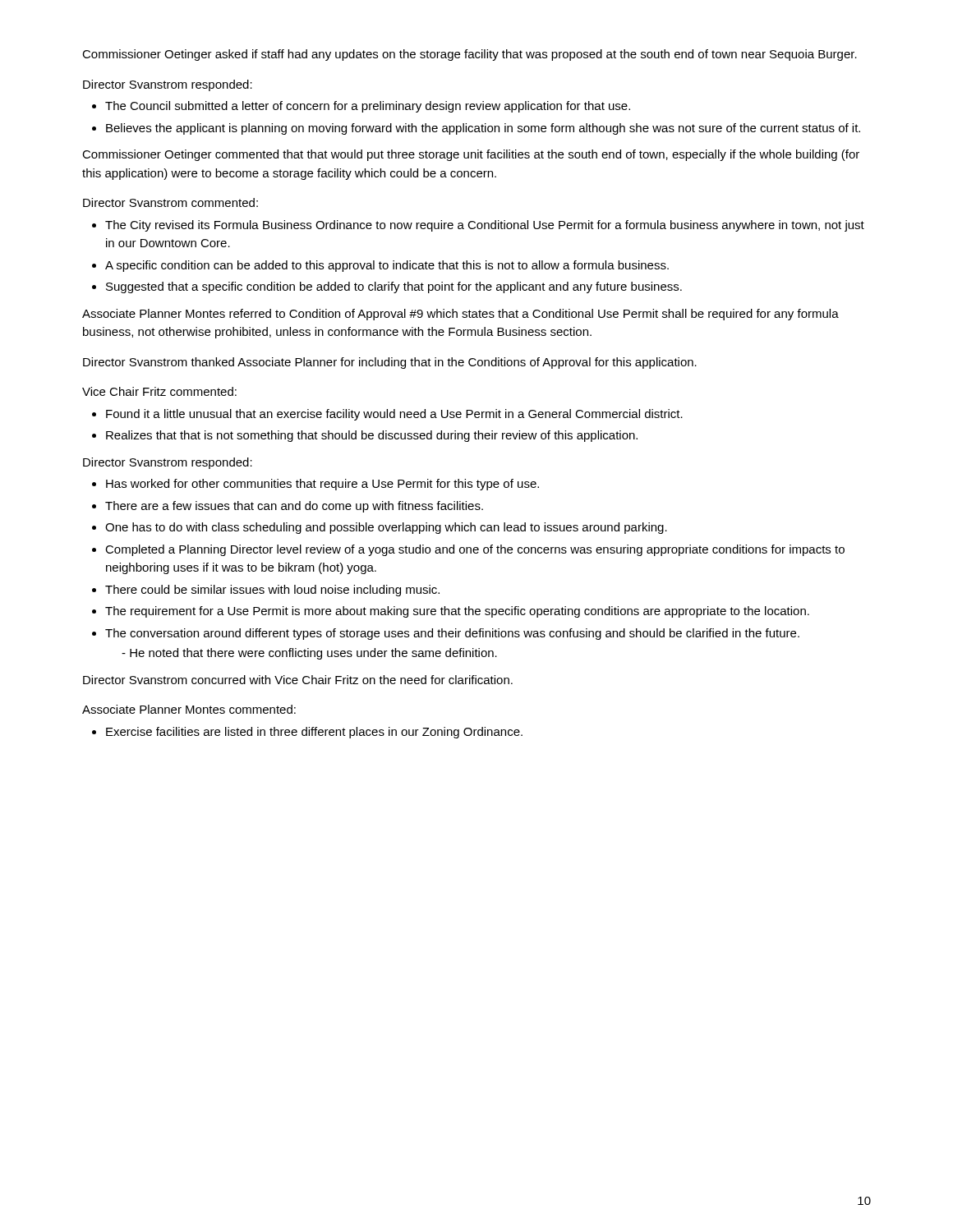Locate the text block starting "The requirement for a"

458,611
